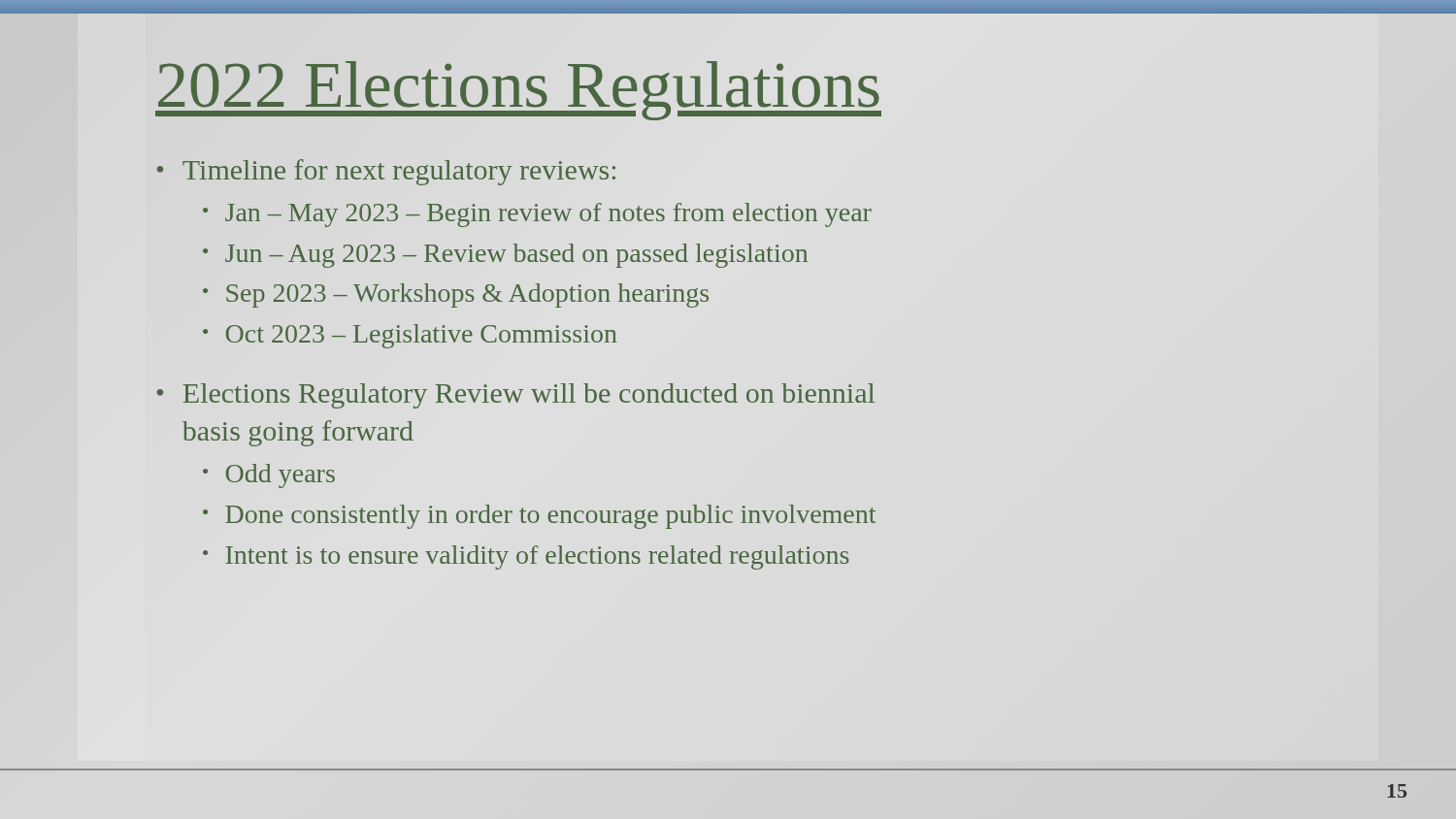Image resolution: width=1456 pixels, height=819 pixels.
Task: Find the text starting "2022 Elections Regulations"
Action: pyautogui.click(x=767, y=85)
